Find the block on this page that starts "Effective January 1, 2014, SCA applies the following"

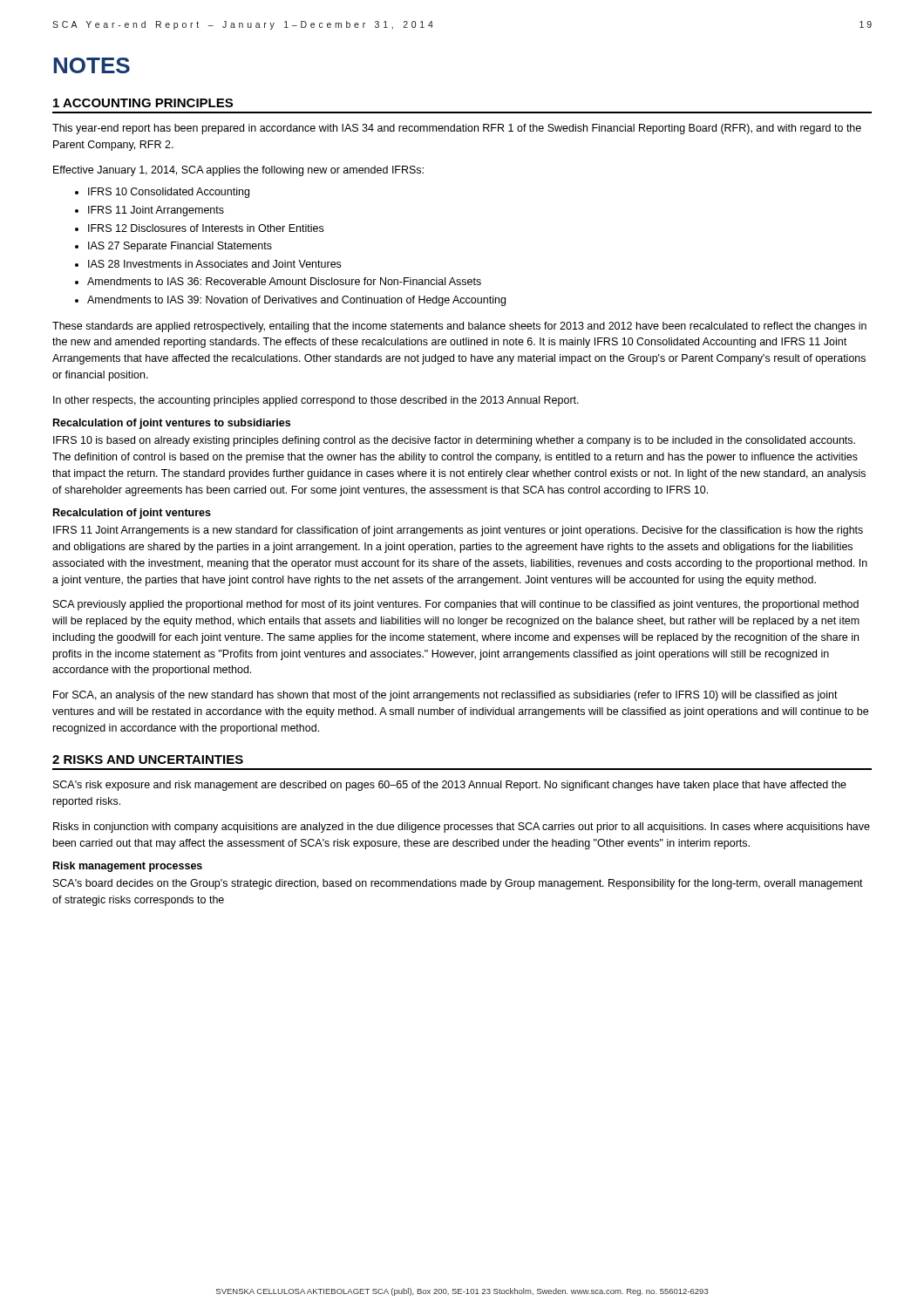coord(238,170)
